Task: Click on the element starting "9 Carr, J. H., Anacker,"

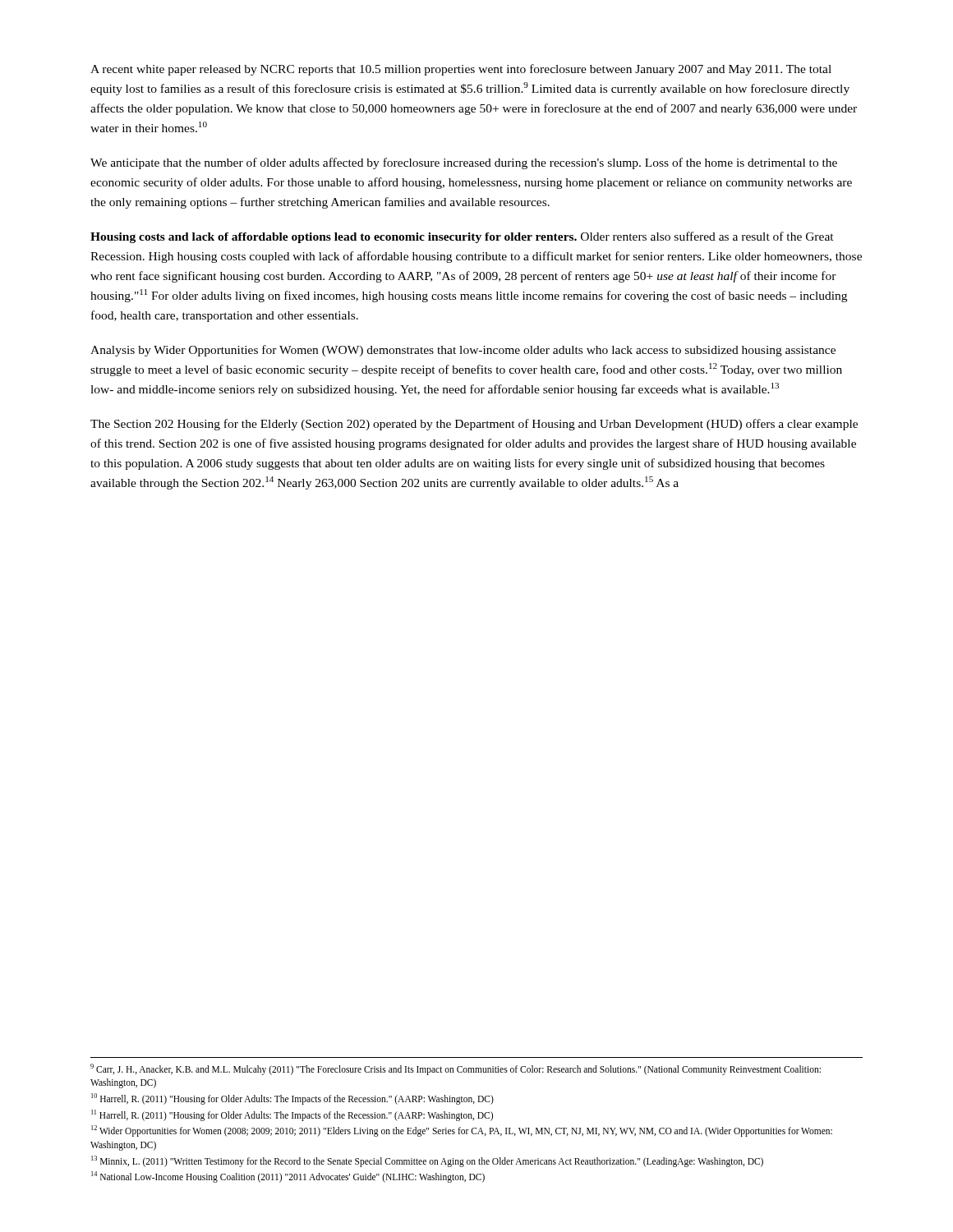Action: (x=456, y=1075)
